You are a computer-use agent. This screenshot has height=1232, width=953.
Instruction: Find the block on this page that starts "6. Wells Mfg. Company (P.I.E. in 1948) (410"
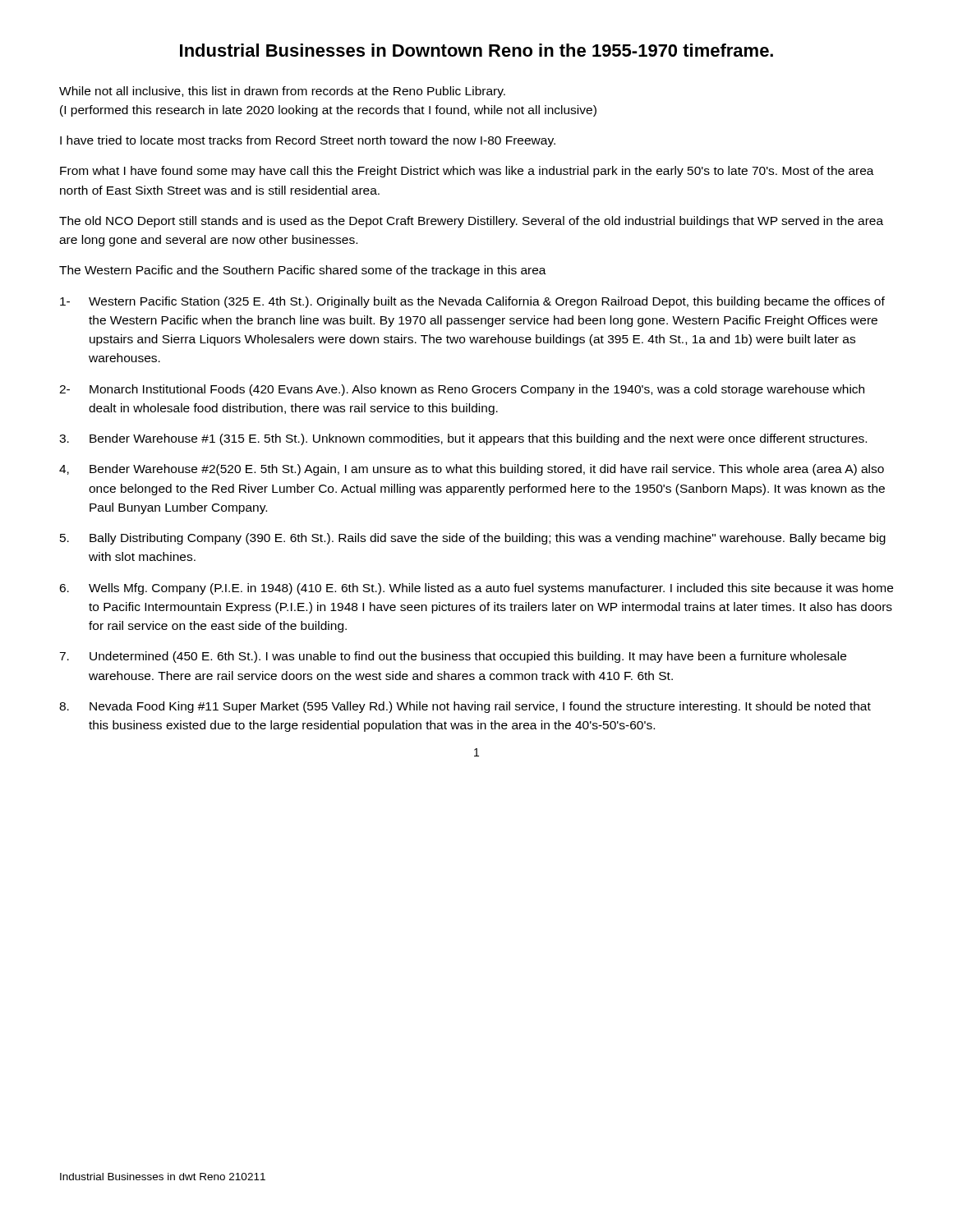[476, 607]
